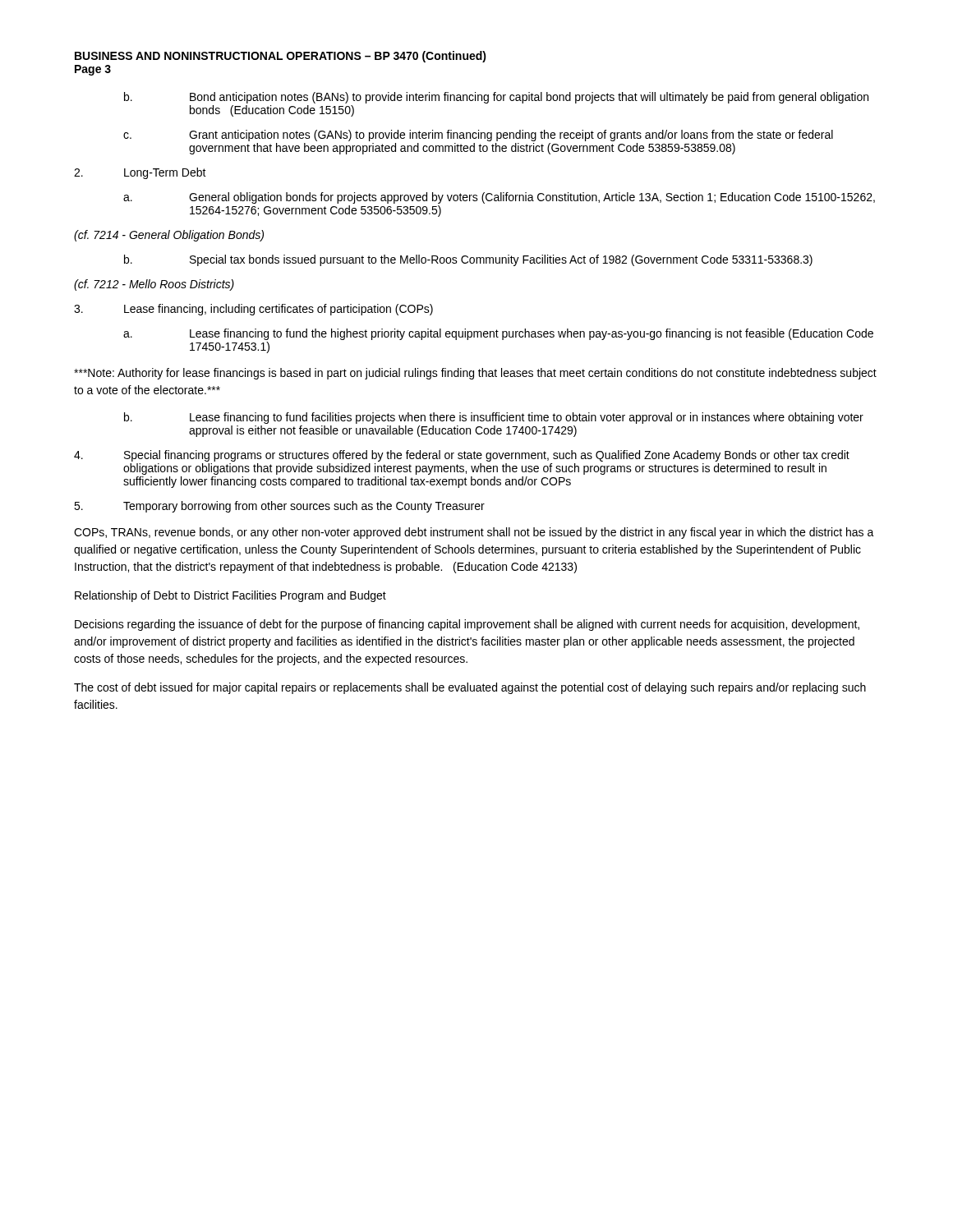Locate the text starting "Relationship of Debt to"
The width and height of the screenshot is (953, 1232).
(230, 595)
